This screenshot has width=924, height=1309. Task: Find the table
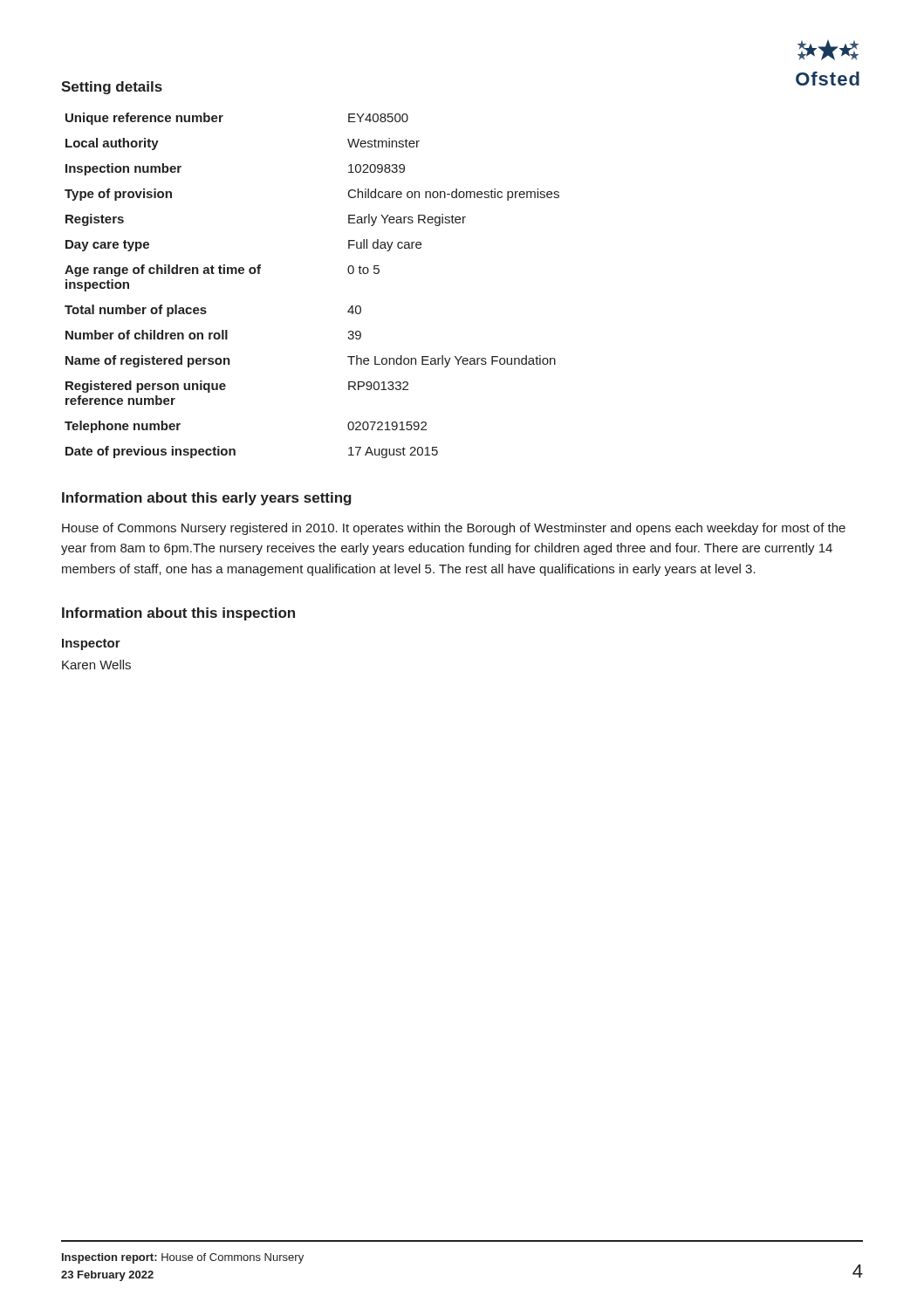pos(462,284)
